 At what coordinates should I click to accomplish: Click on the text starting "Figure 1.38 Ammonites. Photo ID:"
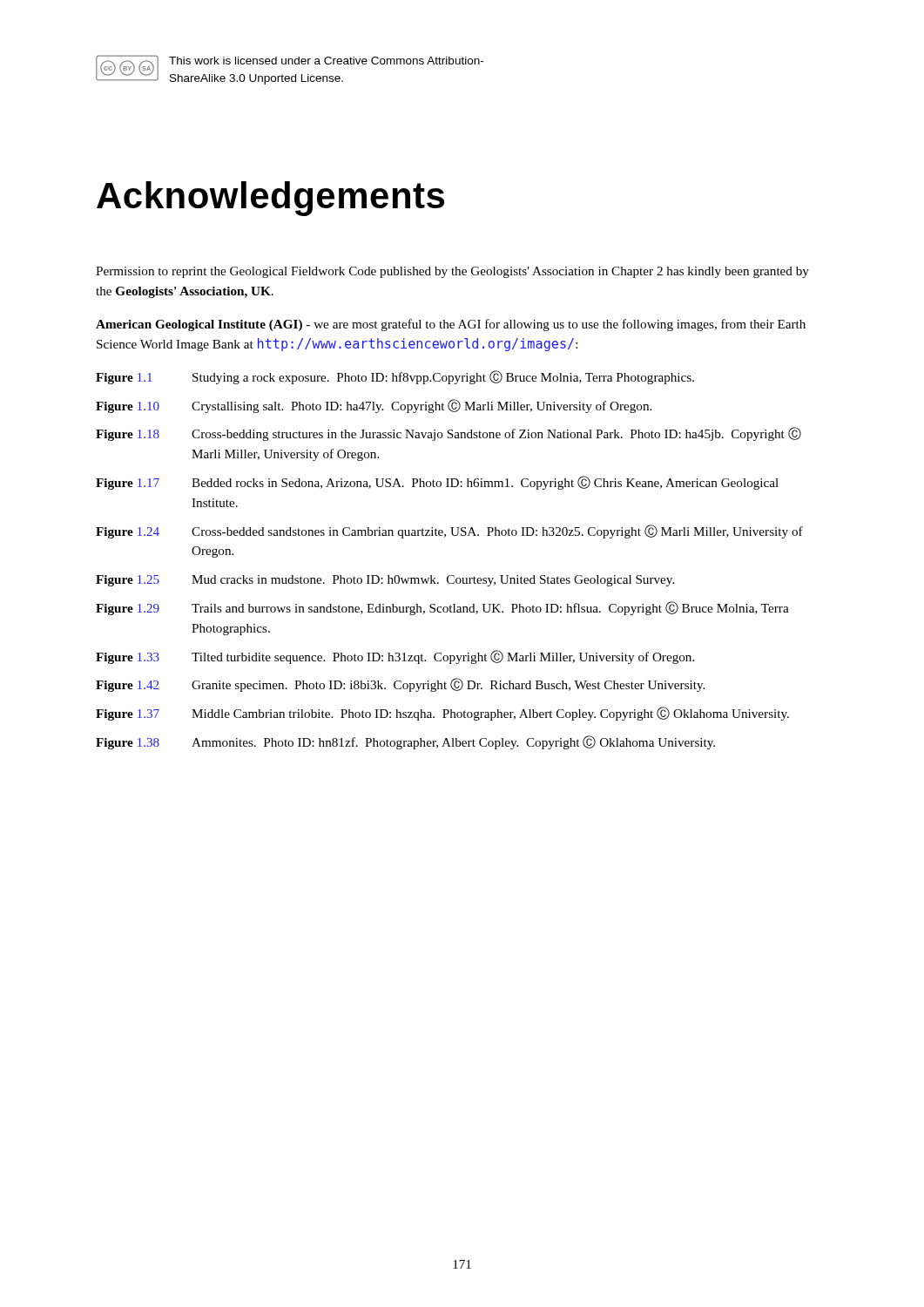462,743
